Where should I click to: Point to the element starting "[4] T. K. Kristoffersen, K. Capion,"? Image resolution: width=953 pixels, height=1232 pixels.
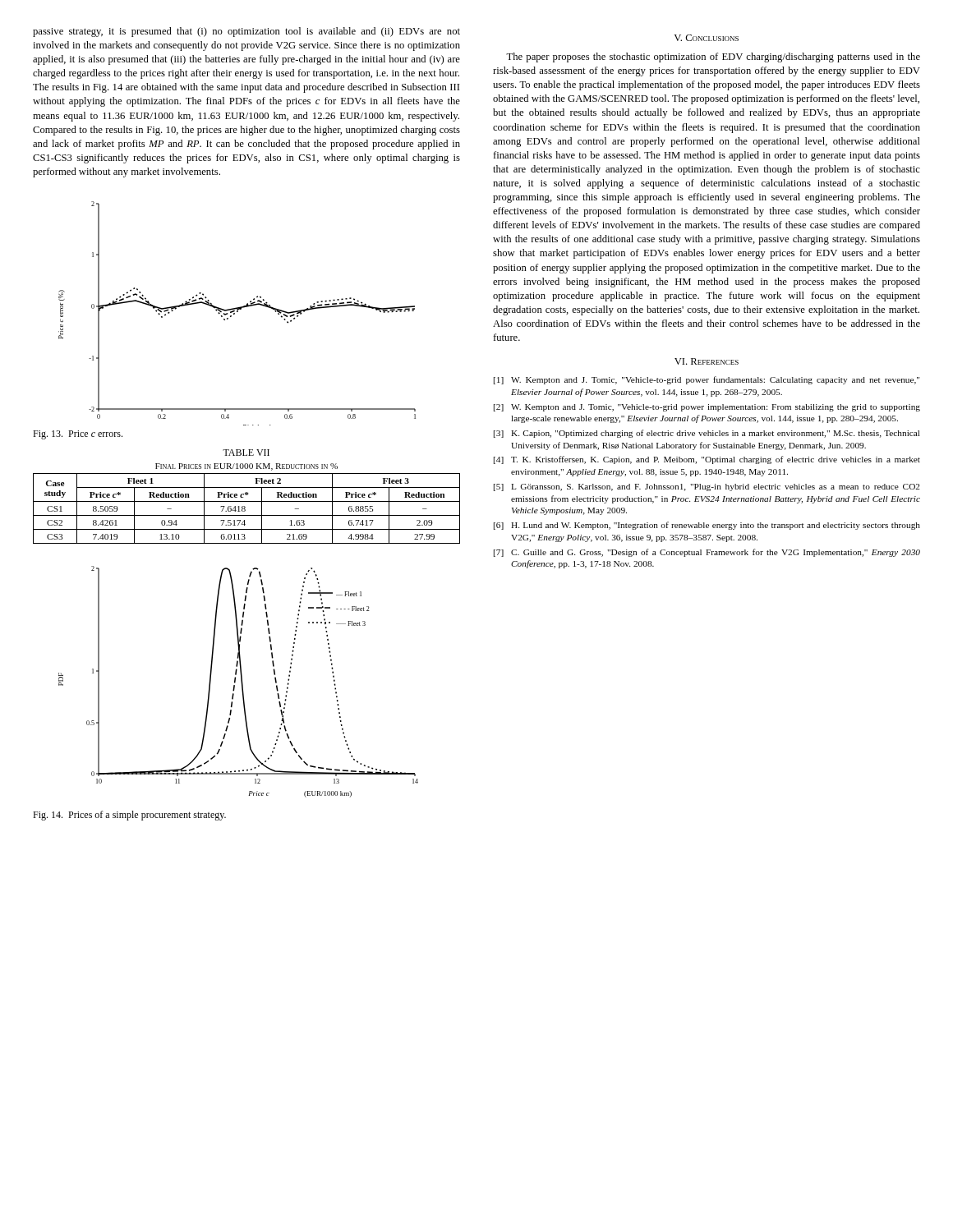pyautogui.click(x=707, y=466)
